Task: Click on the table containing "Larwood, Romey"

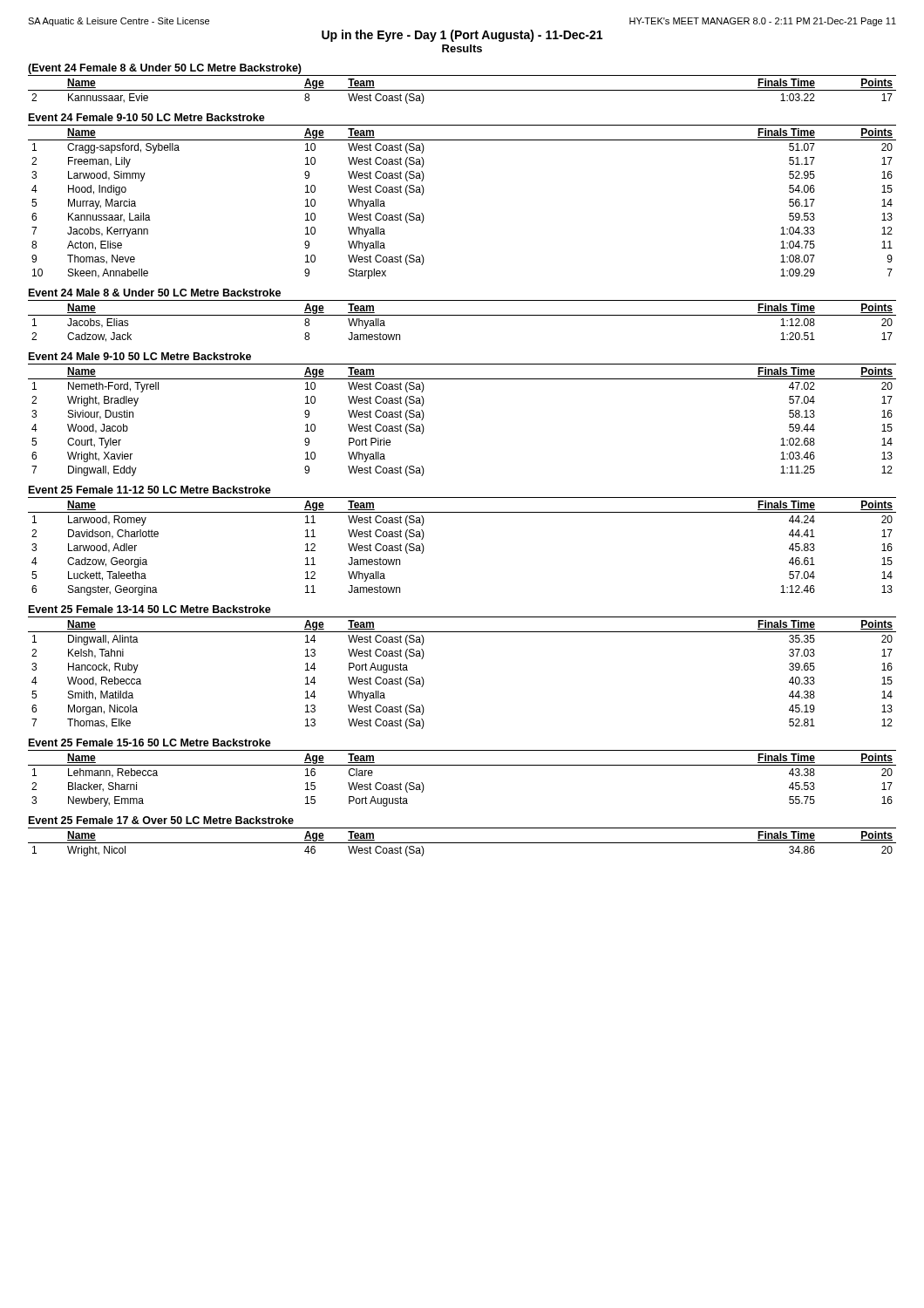Action: (x=462, y=547)
